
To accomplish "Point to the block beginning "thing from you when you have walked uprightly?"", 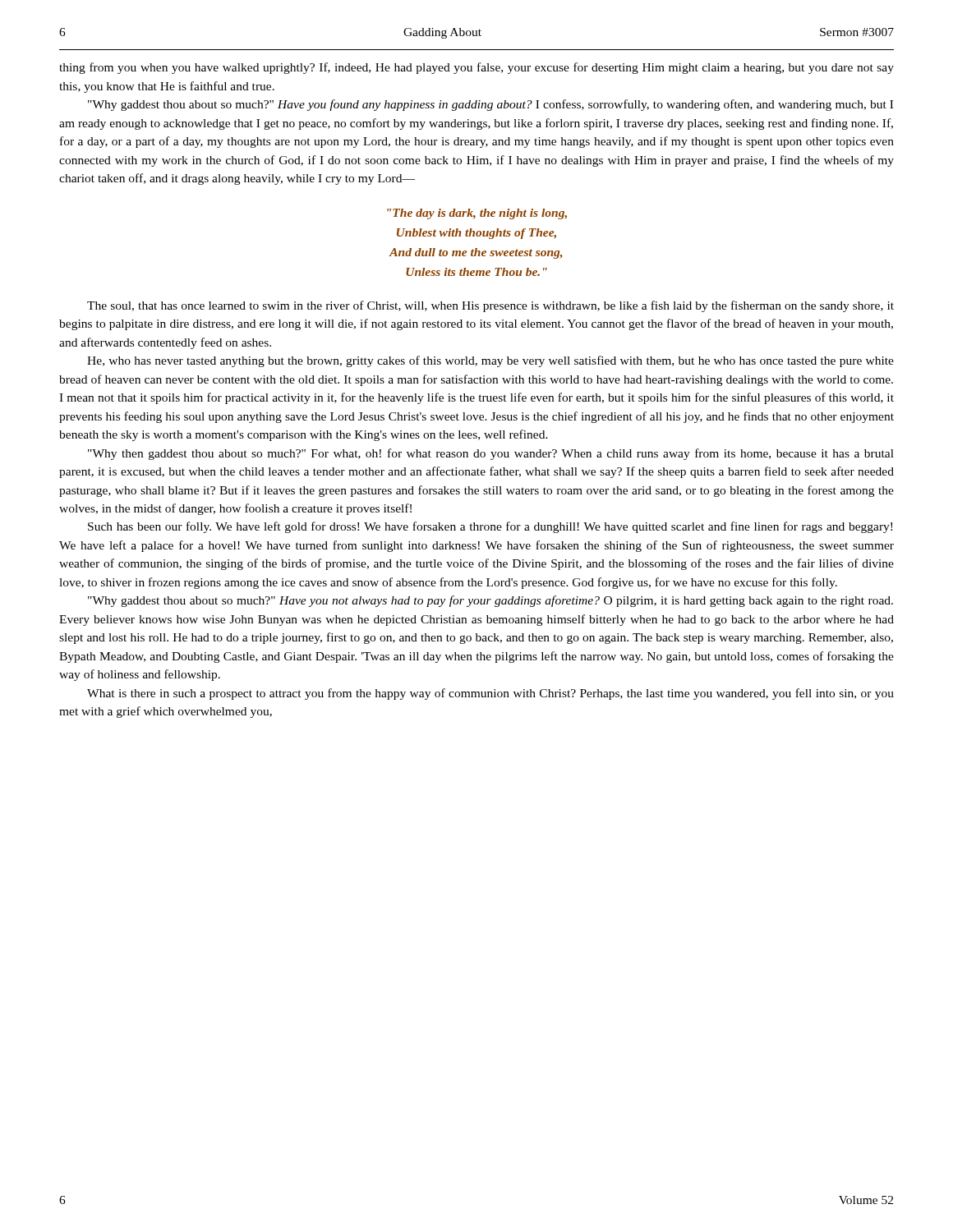I will [x=476, y=77].
